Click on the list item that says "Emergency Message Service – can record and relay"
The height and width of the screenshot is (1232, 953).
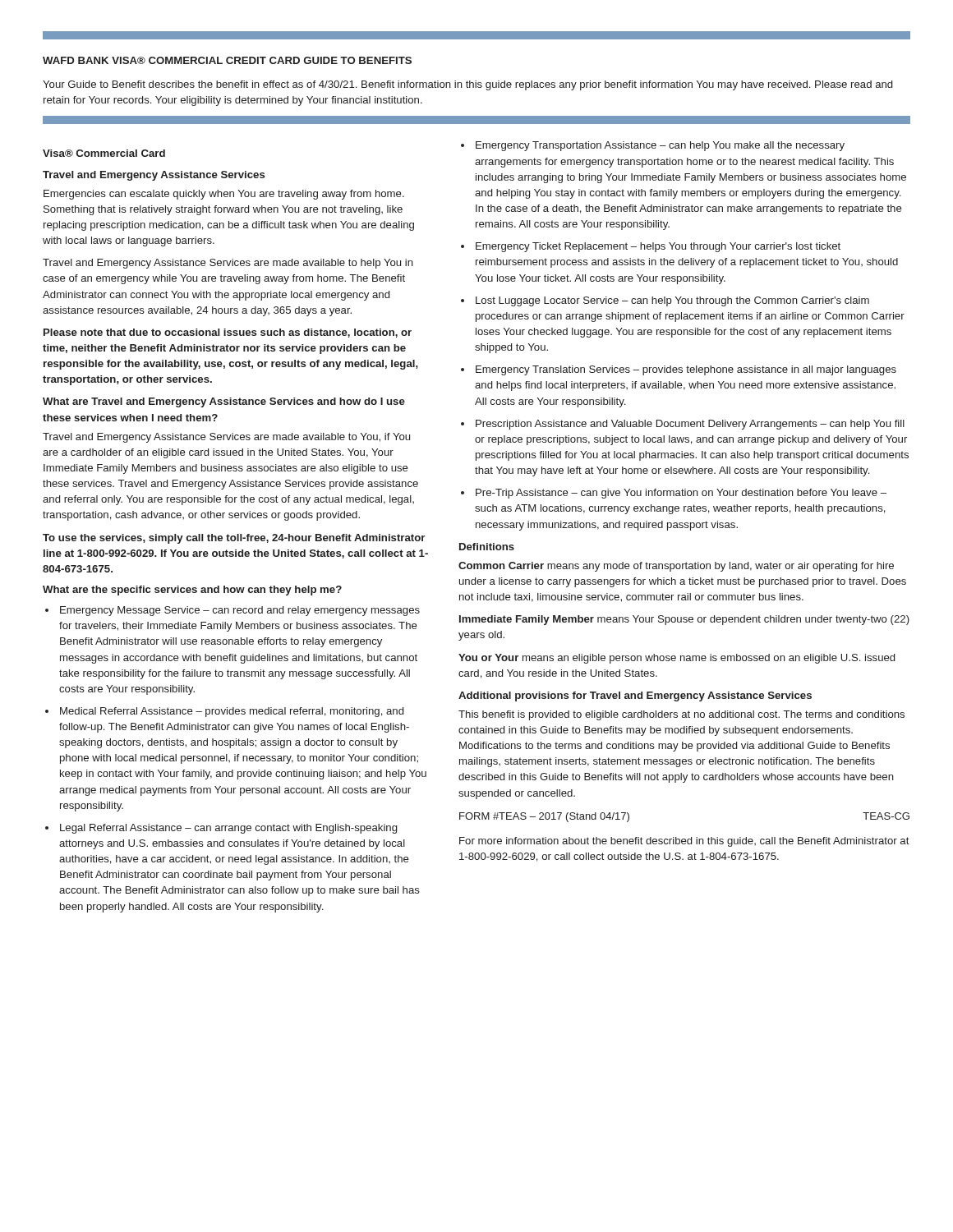click(x=240, y=649)
